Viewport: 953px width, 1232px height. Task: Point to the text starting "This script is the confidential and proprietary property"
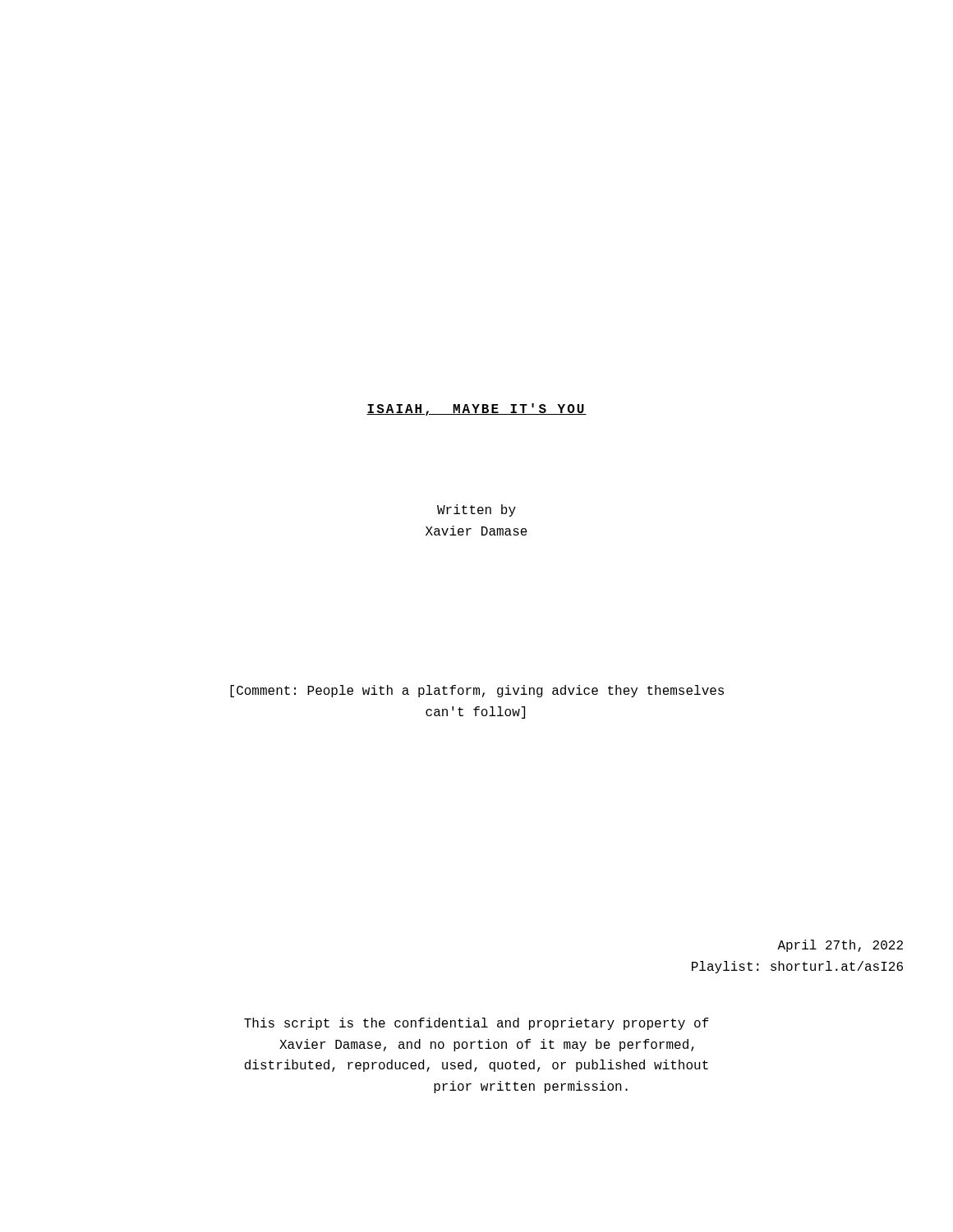pos(476,1056)
